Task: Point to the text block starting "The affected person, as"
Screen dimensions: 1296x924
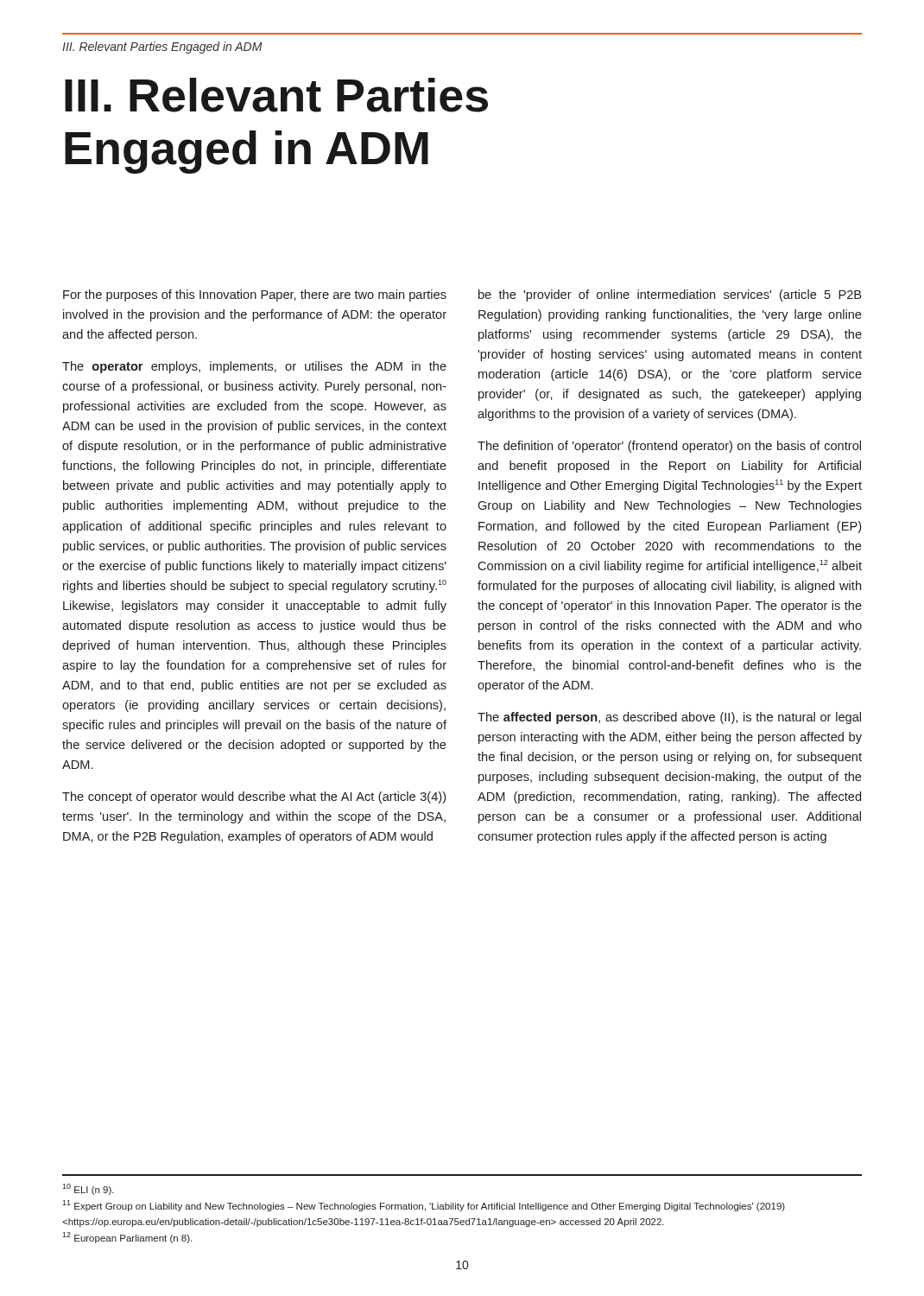Action: (x=670, y=777)
